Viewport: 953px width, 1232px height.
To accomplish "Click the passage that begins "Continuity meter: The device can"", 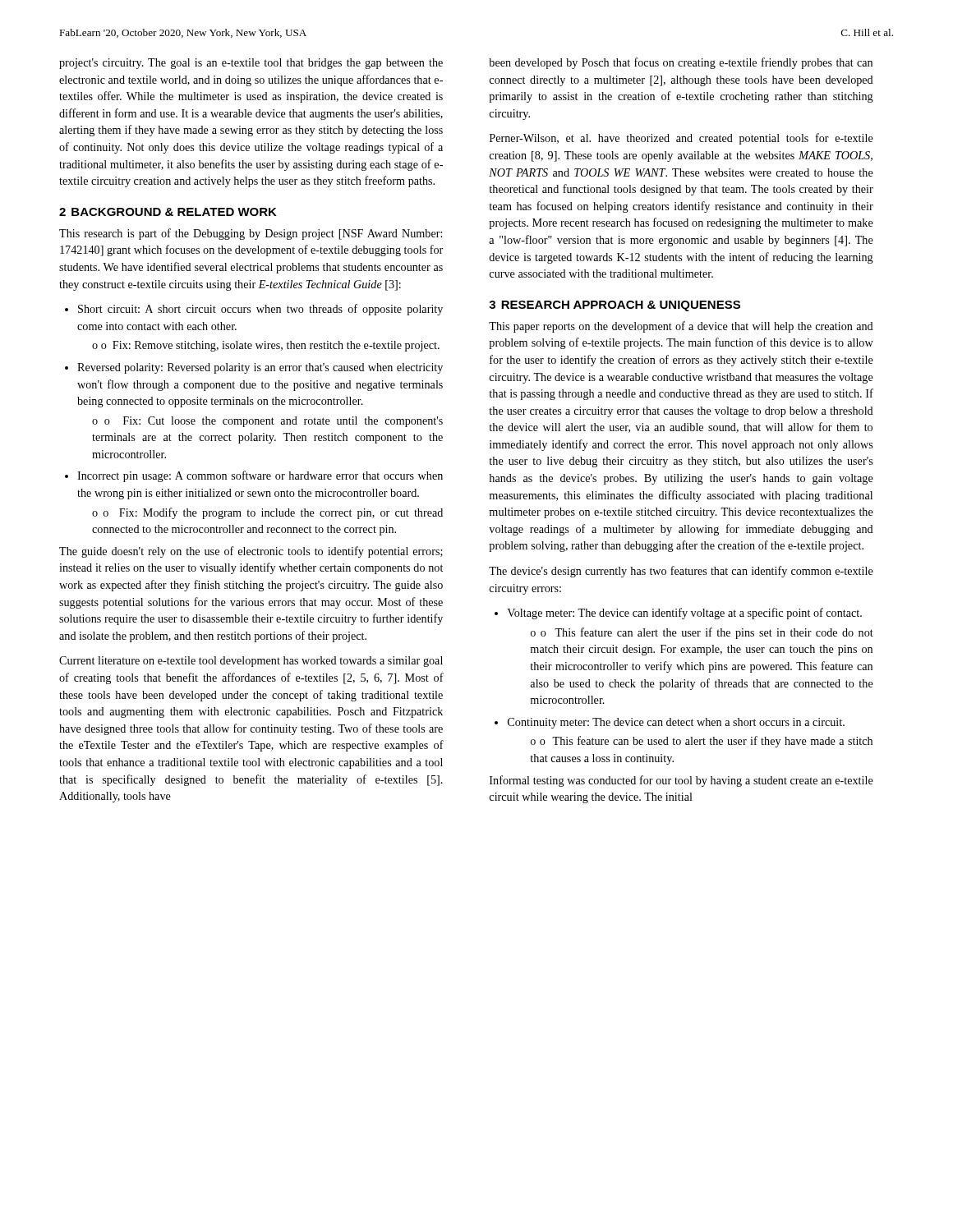I will pos(681,740).
